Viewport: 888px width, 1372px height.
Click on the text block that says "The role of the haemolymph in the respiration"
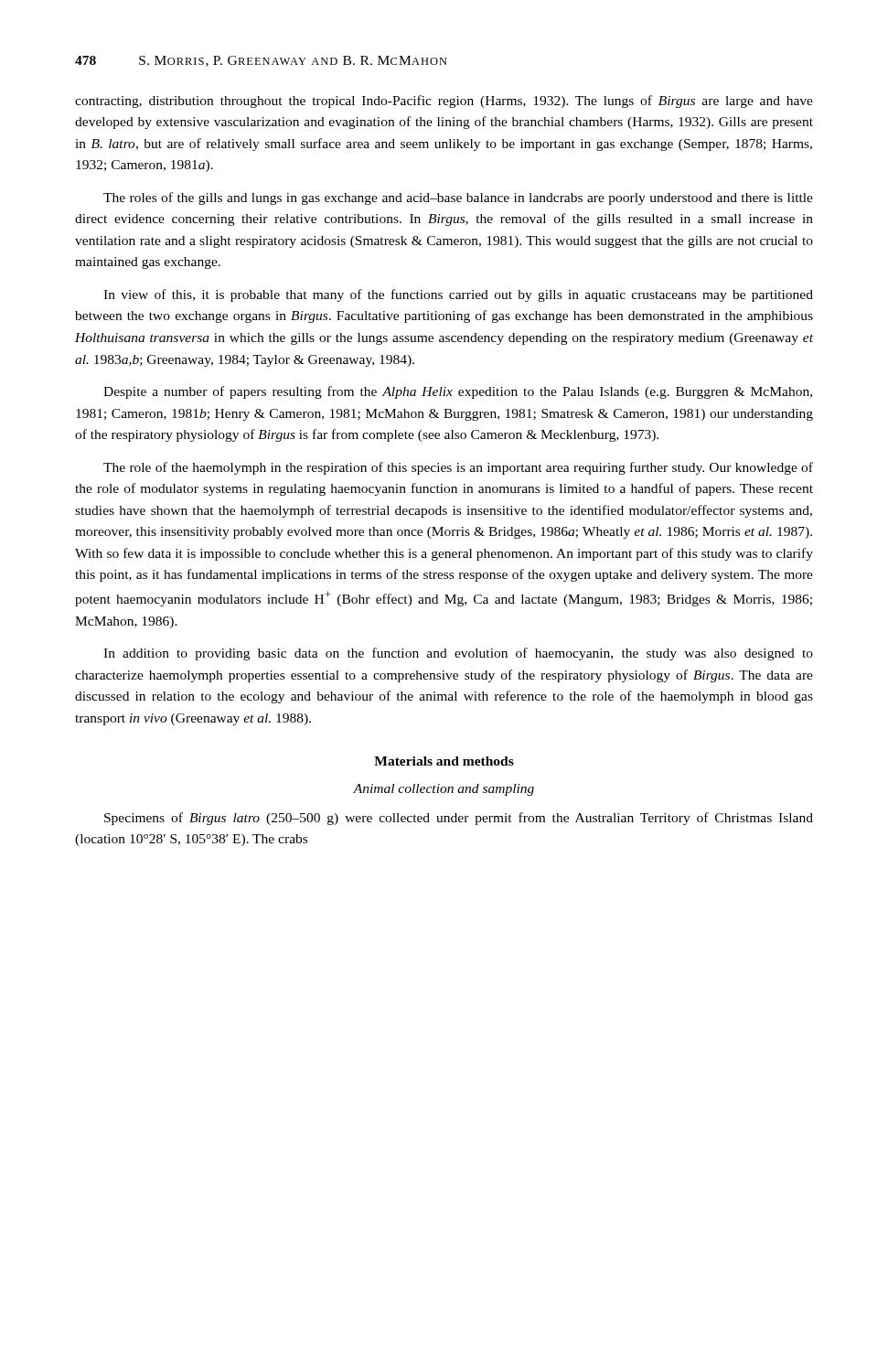[444, 544]
